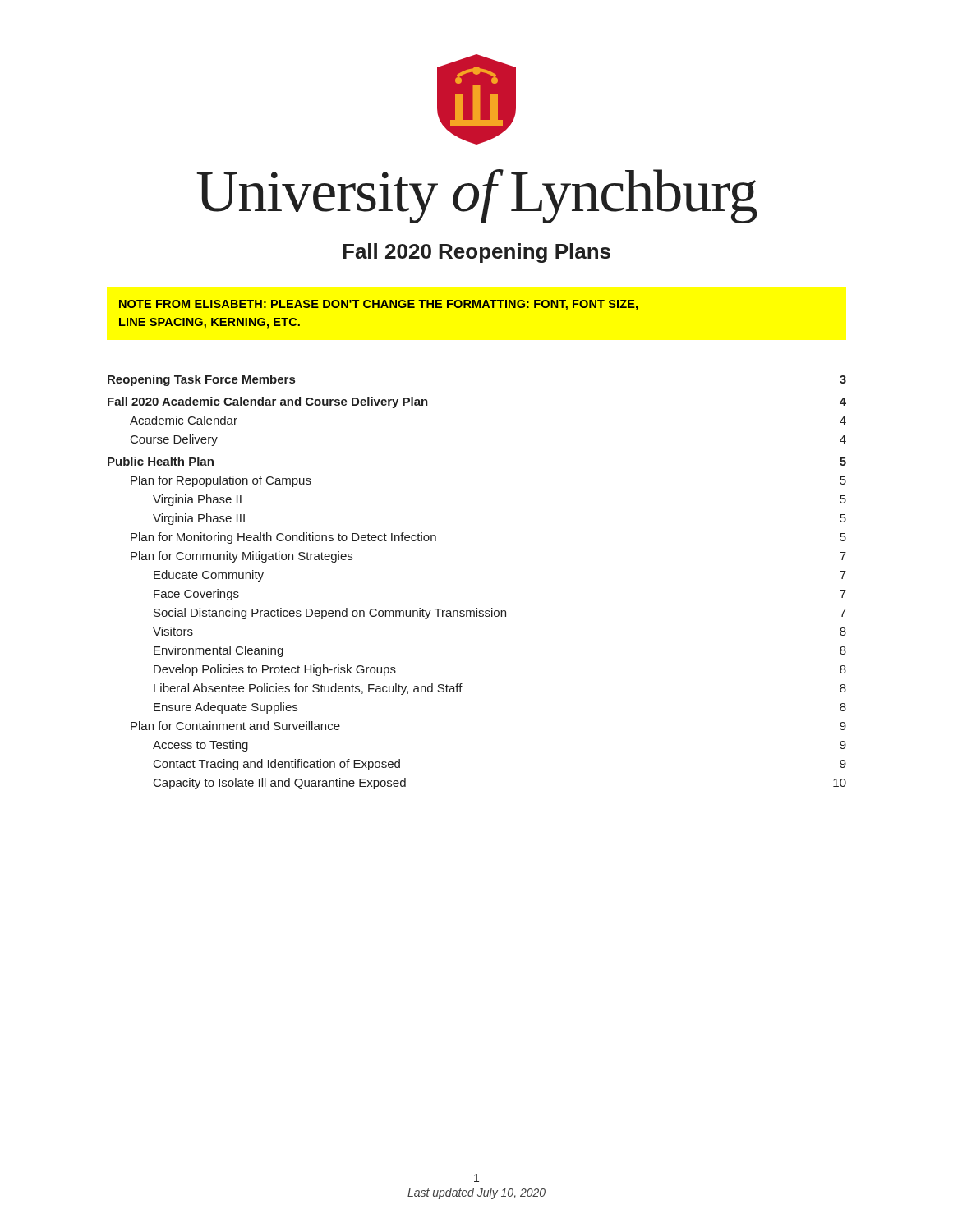Click on the text block that says "NOTE FROM ELISABETH:"
Screen dimensions: 1232x953
[476, 314]
